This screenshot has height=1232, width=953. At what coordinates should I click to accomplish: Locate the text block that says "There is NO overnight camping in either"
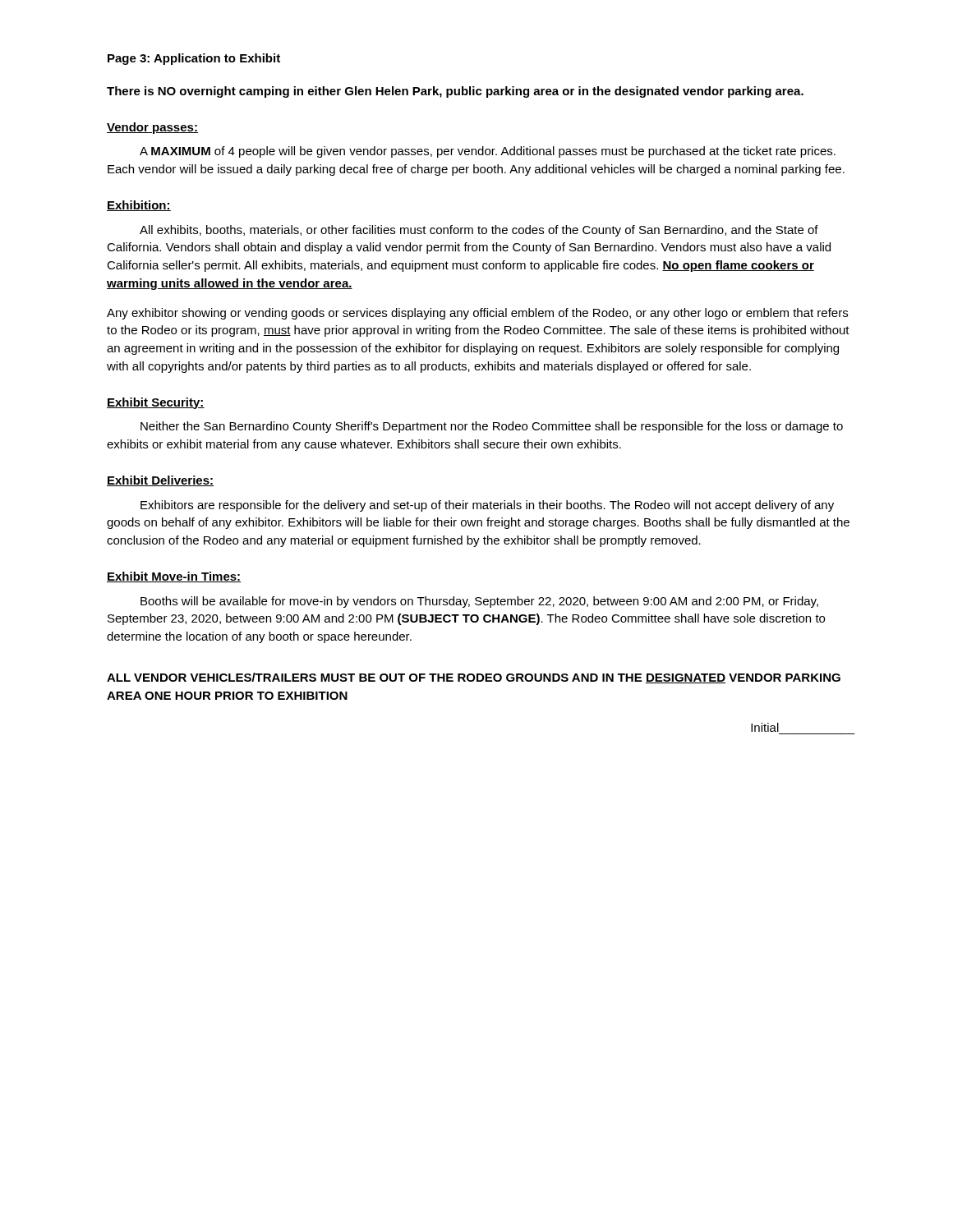(455, 91)
